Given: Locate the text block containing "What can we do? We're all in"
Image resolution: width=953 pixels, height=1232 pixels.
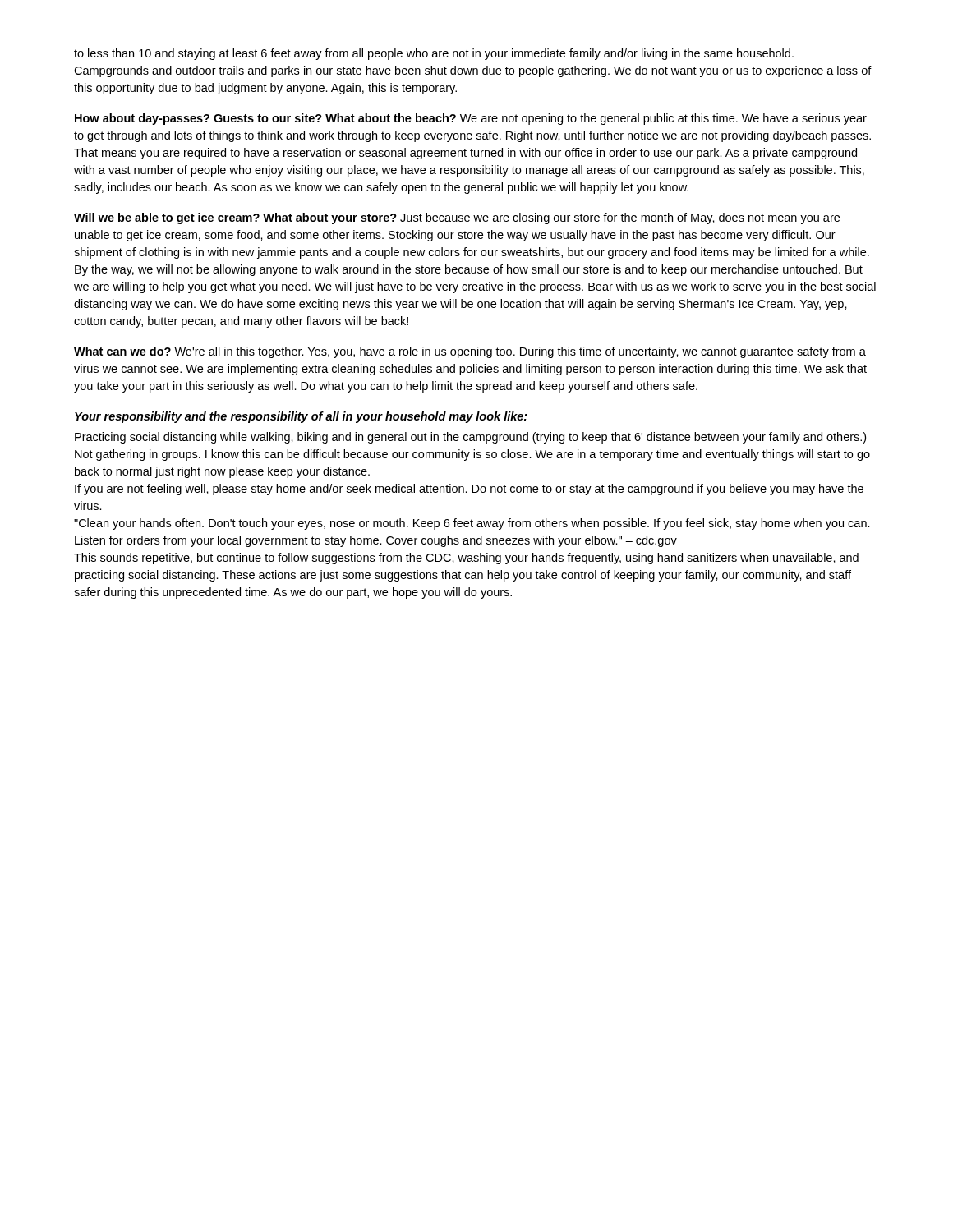Looking at the screenshot, I should point(470,369).
